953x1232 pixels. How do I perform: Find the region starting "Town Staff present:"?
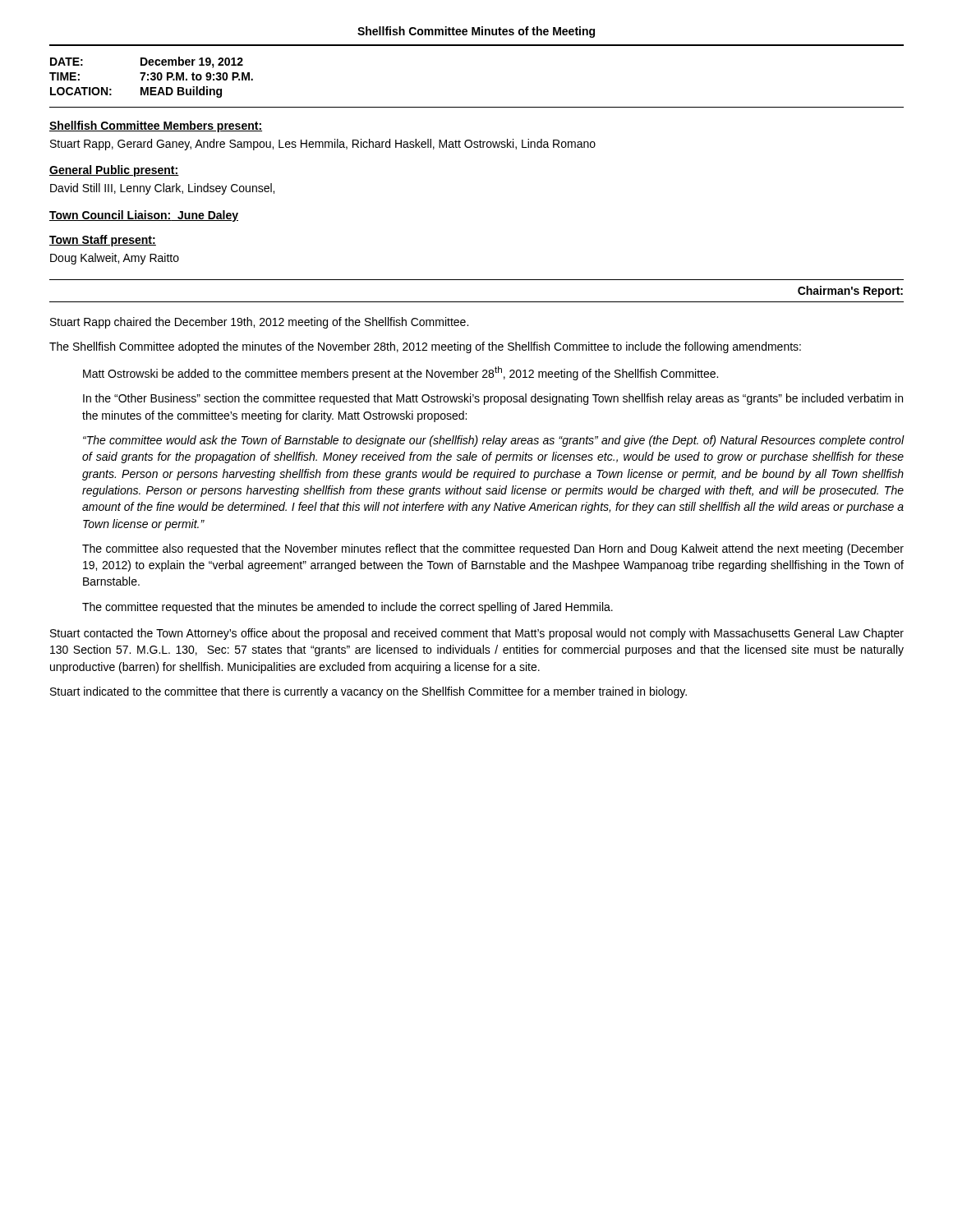pyautogui.click(x=103, y=240)
